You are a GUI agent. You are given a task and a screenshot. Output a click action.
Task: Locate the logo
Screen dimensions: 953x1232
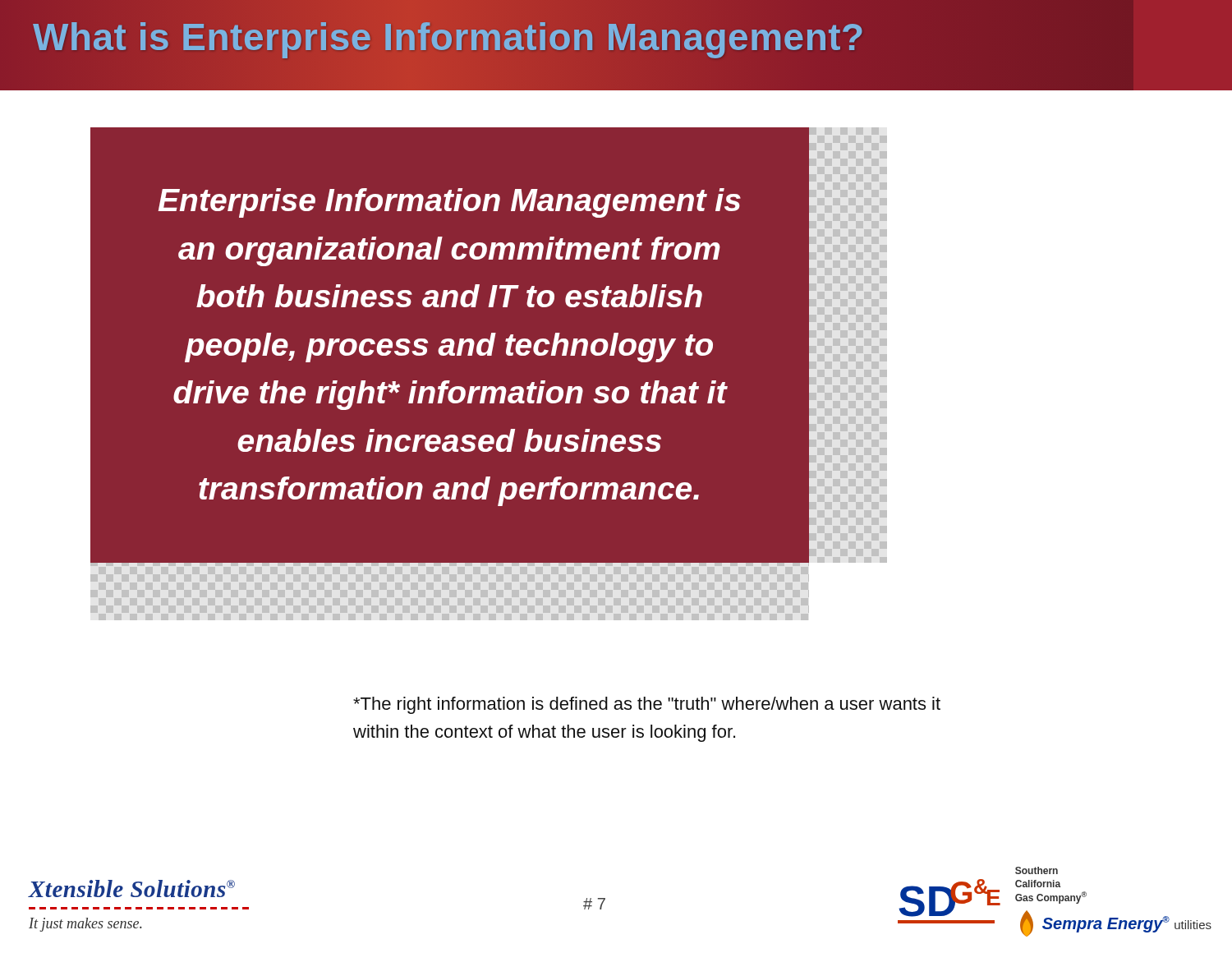[1052, 900]
